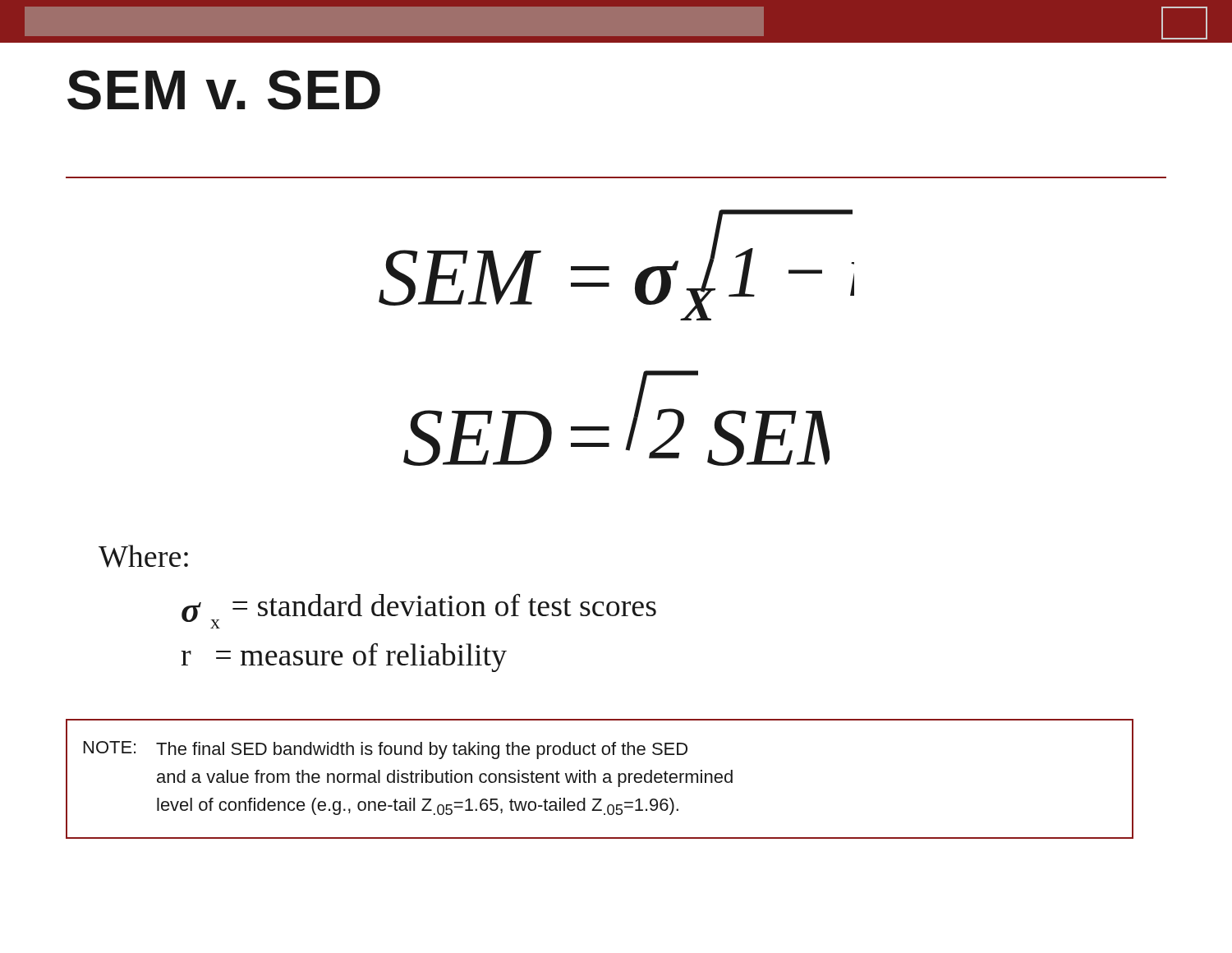
Task: Click the formula that begins "SEM = σ X"
Action: tap(627, 267)
